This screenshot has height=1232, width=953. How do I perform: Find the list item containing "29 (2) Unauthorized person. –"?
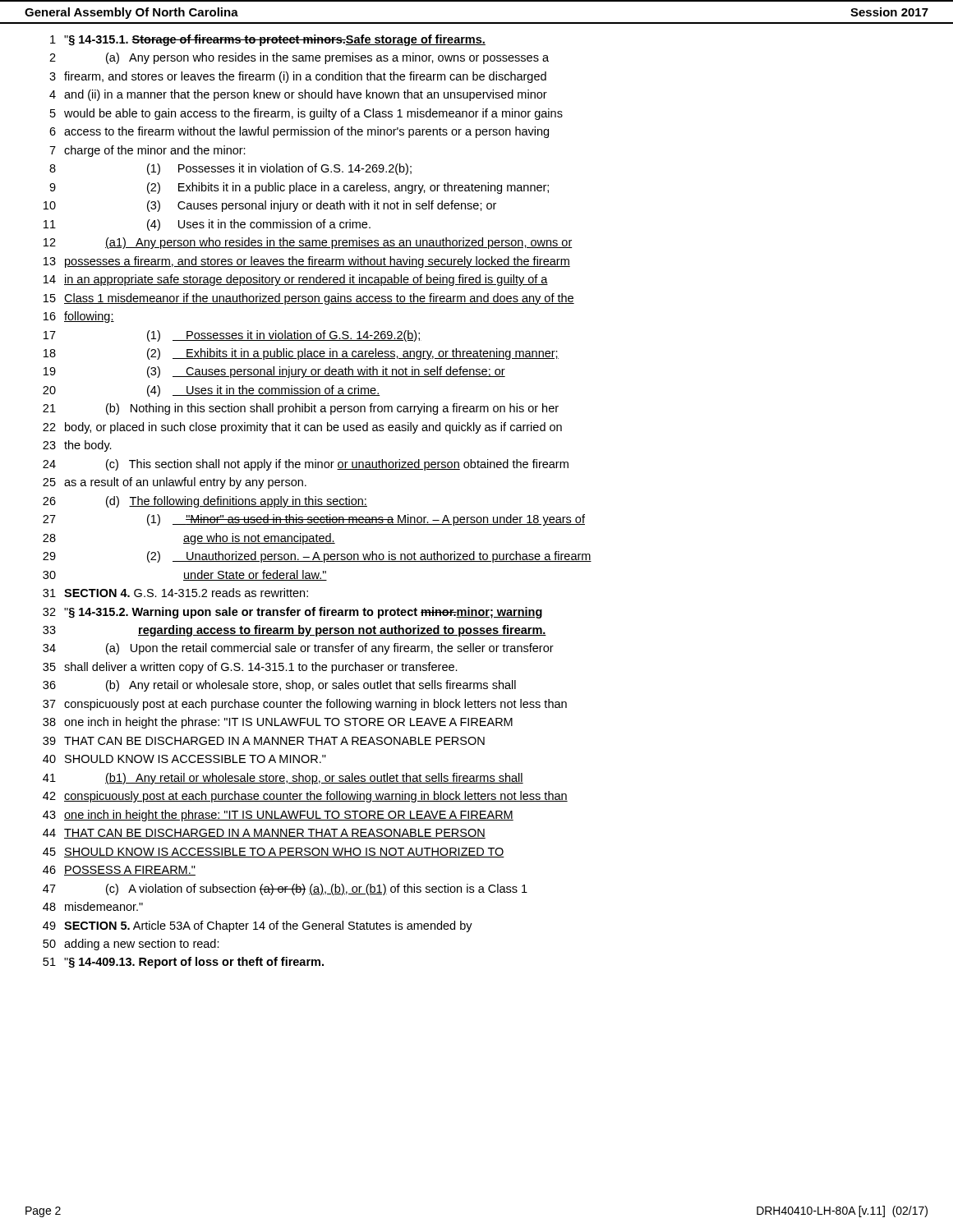[x=476, y=556]
